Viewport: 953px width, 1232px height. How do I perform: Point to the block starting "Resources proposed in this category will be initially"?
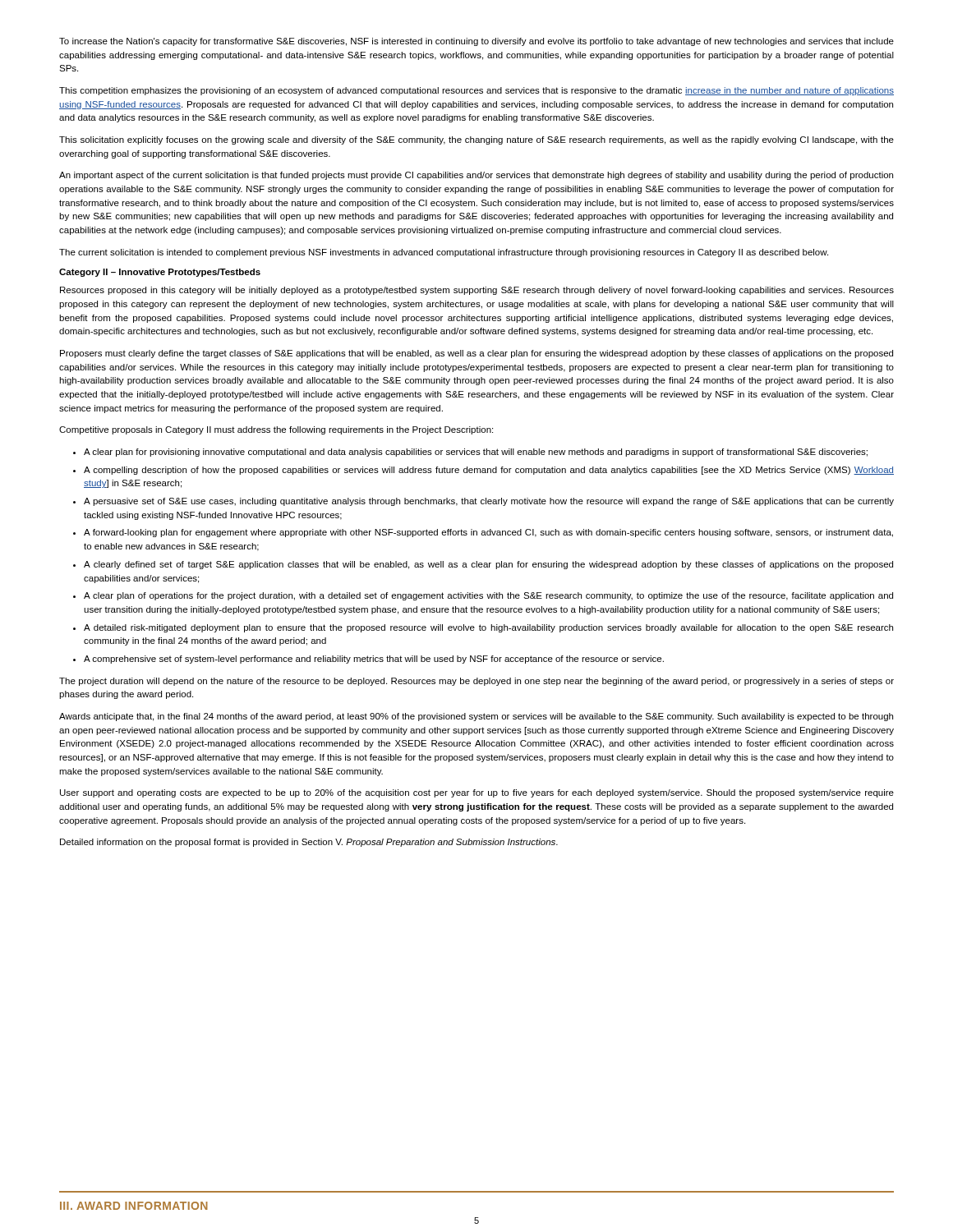point(476,311)
